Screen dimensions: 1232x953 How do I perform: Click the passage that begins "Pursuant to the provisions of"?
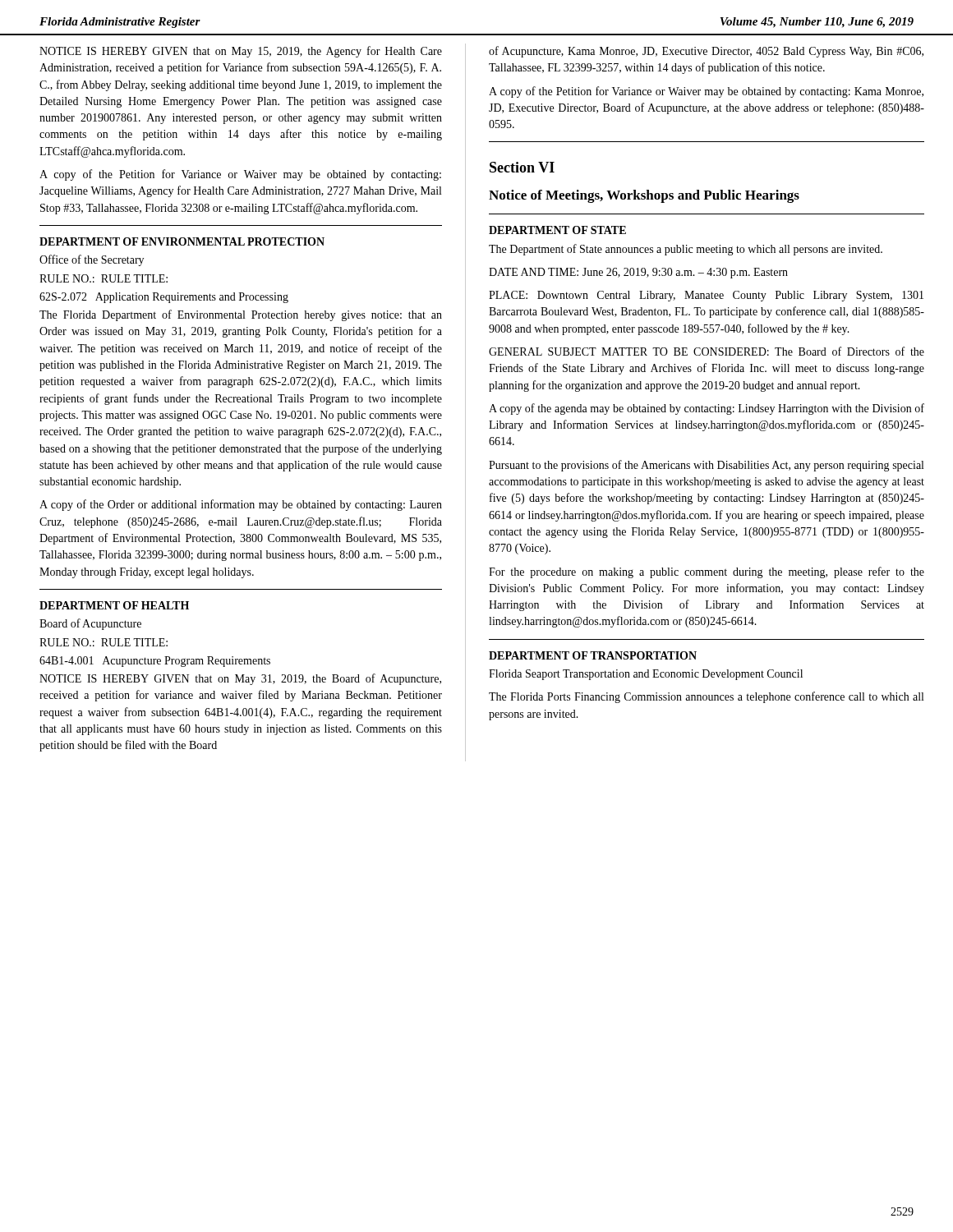pyautogui.click(x=707, y=507)
